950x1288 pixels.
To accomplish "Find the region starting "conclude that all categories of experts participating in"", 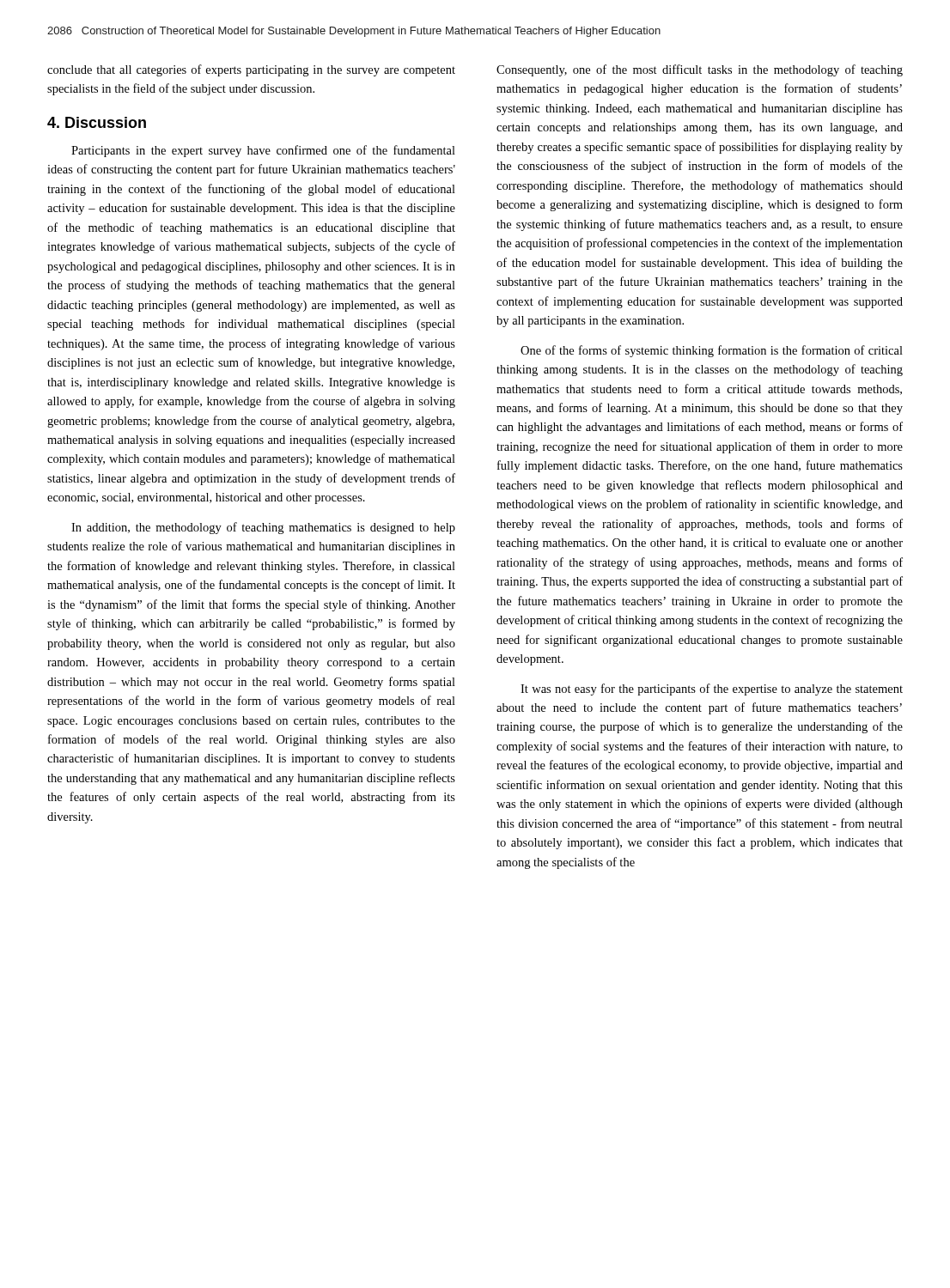I will [251, 79].
